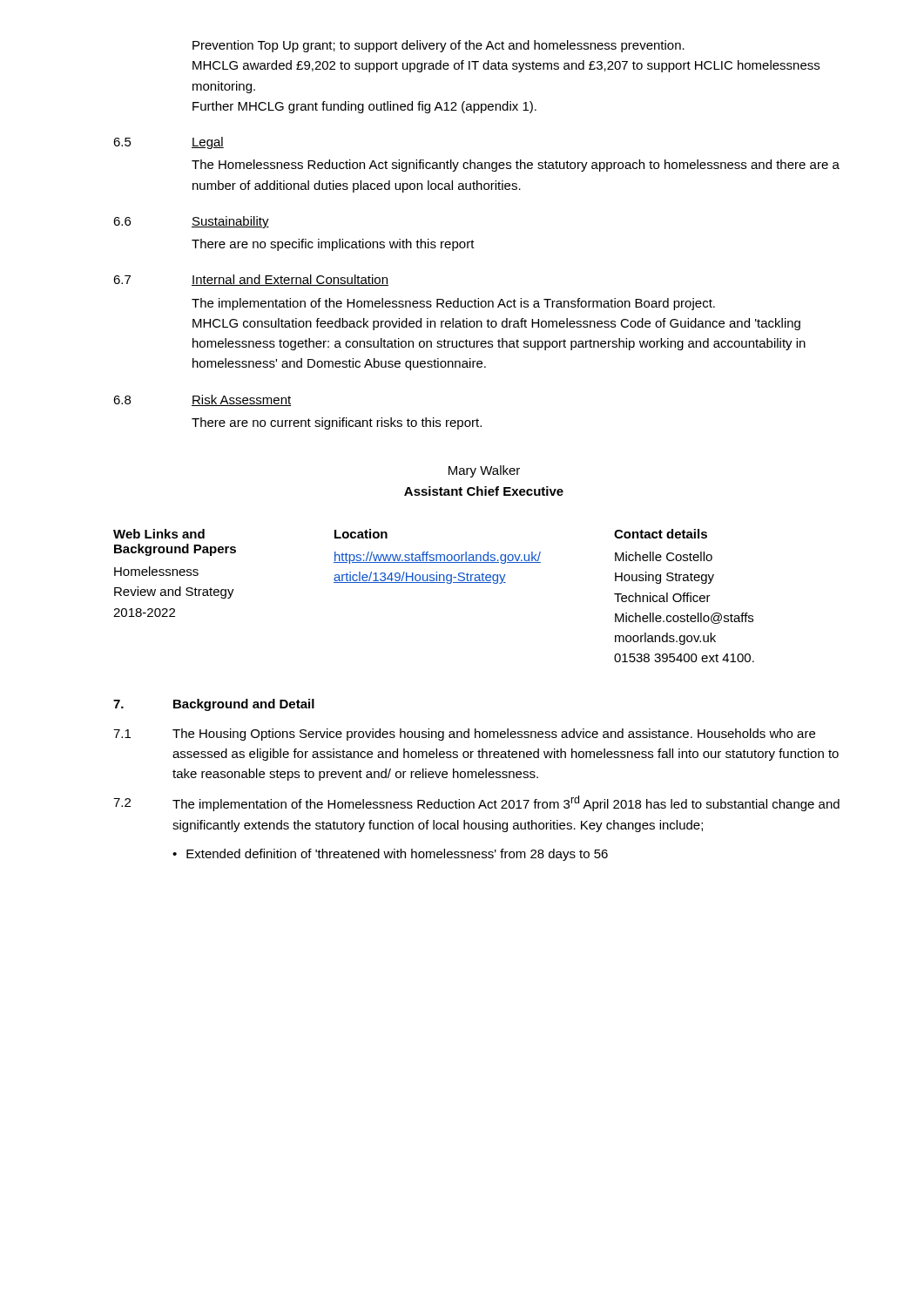Image resolution: width=924 pixels, height=1307 pixels.
Task: Locate the block starting "7. Background and"
Action: click(214, 703)
